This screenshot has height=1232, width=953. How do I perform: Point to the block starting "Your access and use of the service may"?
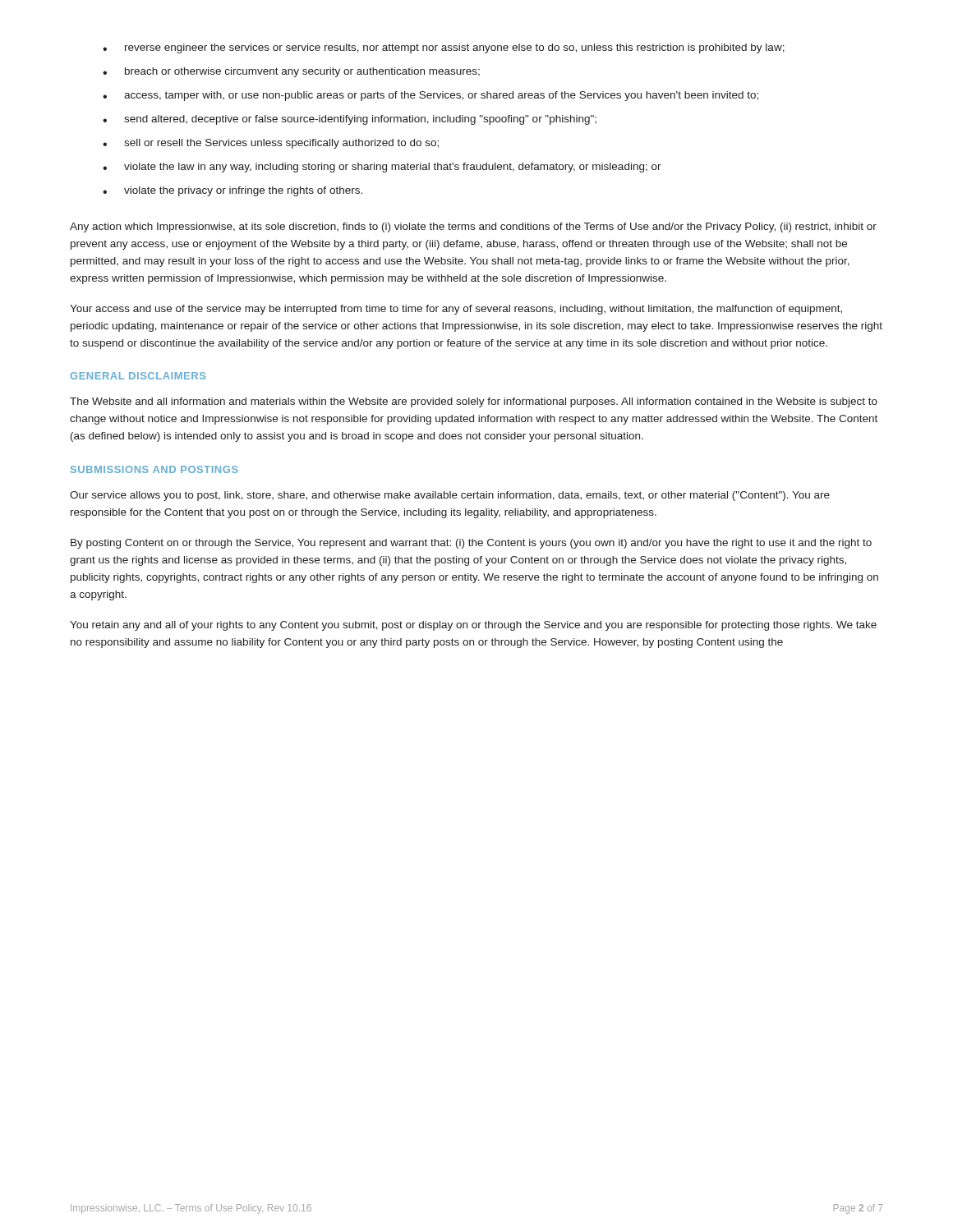click(x=476, y=325)
